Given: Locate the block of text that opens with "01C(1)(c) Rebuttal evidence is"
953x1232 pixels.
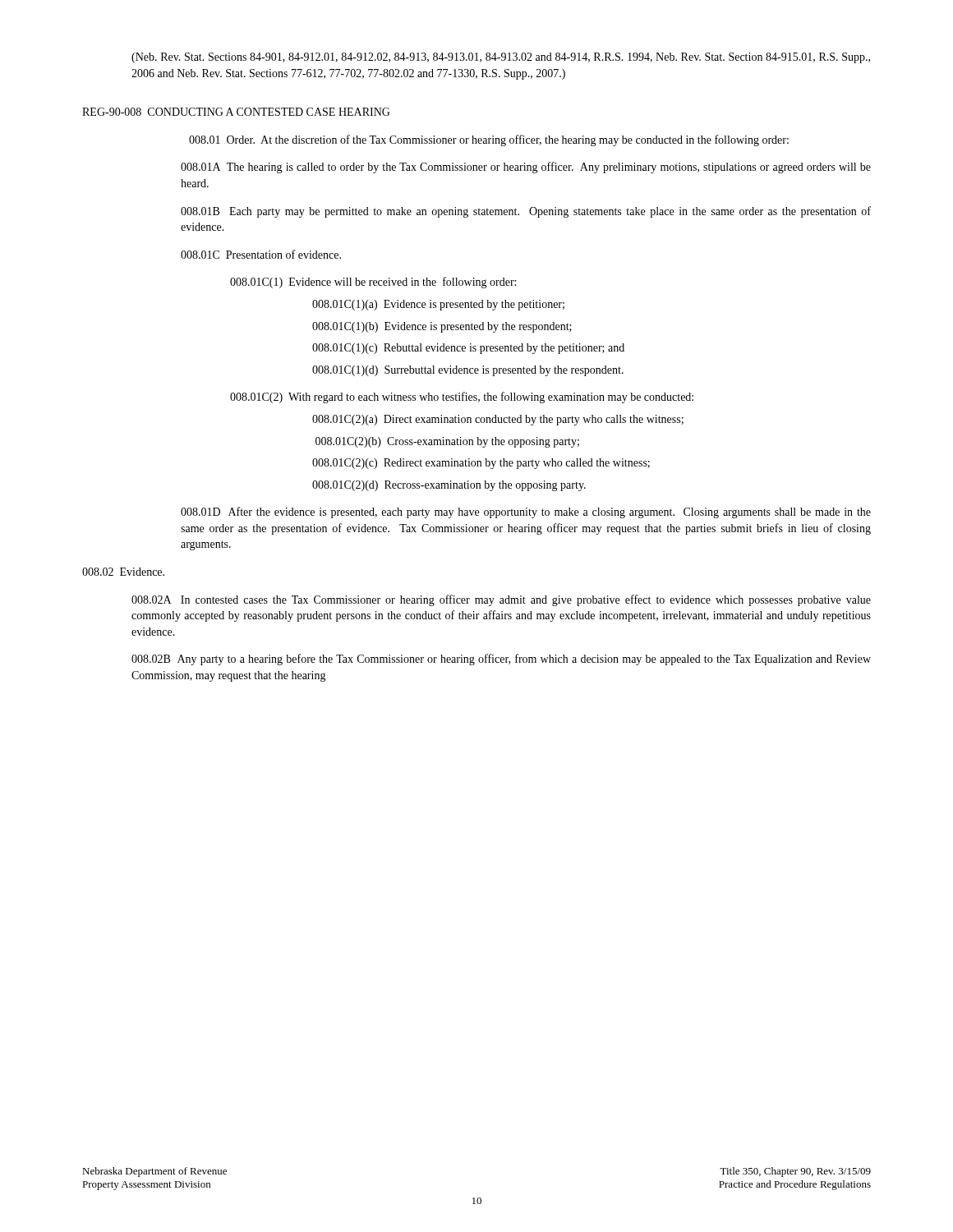Looking at the screenshot, I should 592,348.
